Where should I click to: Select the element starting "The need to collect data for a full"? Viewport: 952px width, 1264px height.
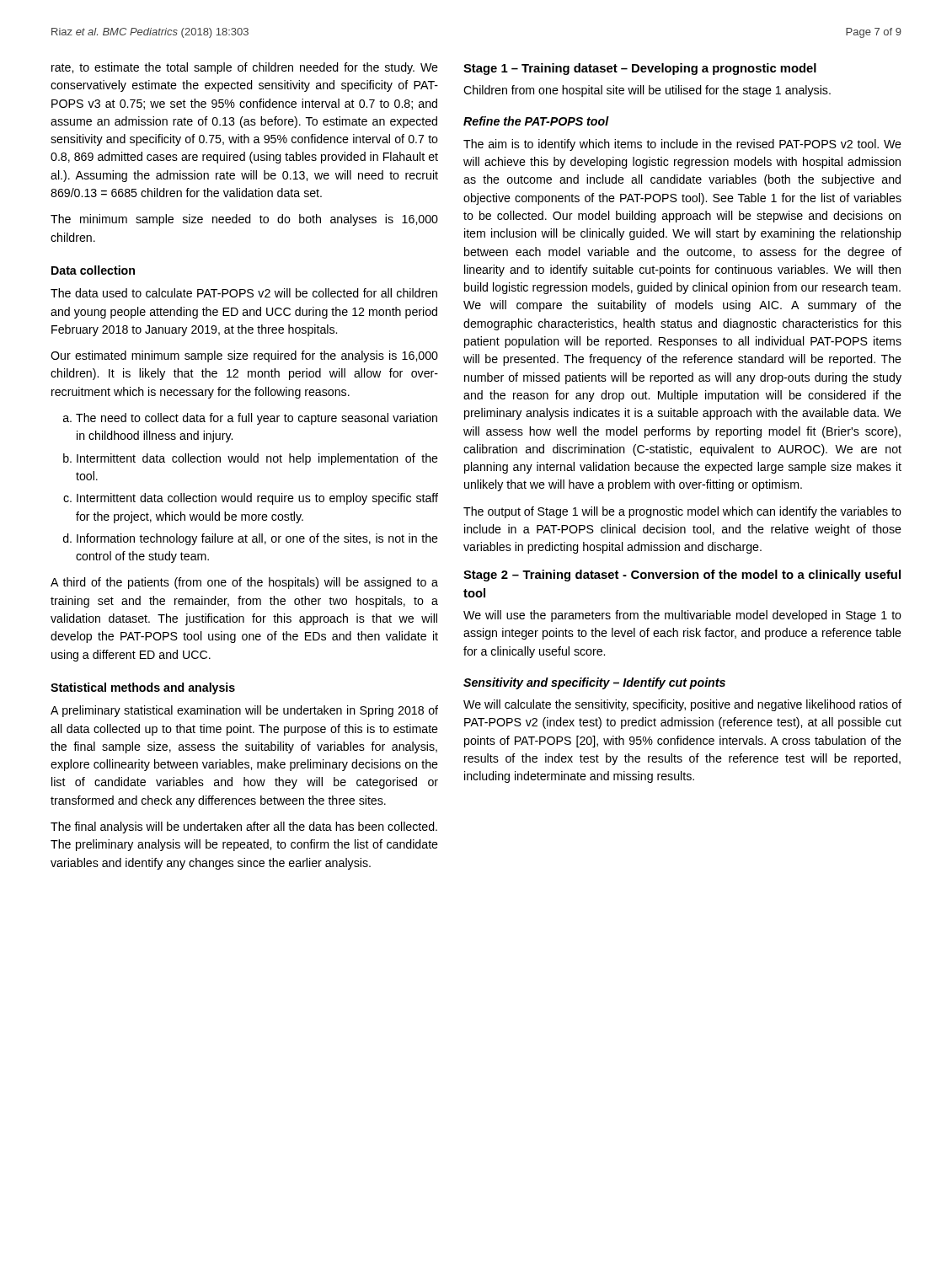[x=257, y=427]
